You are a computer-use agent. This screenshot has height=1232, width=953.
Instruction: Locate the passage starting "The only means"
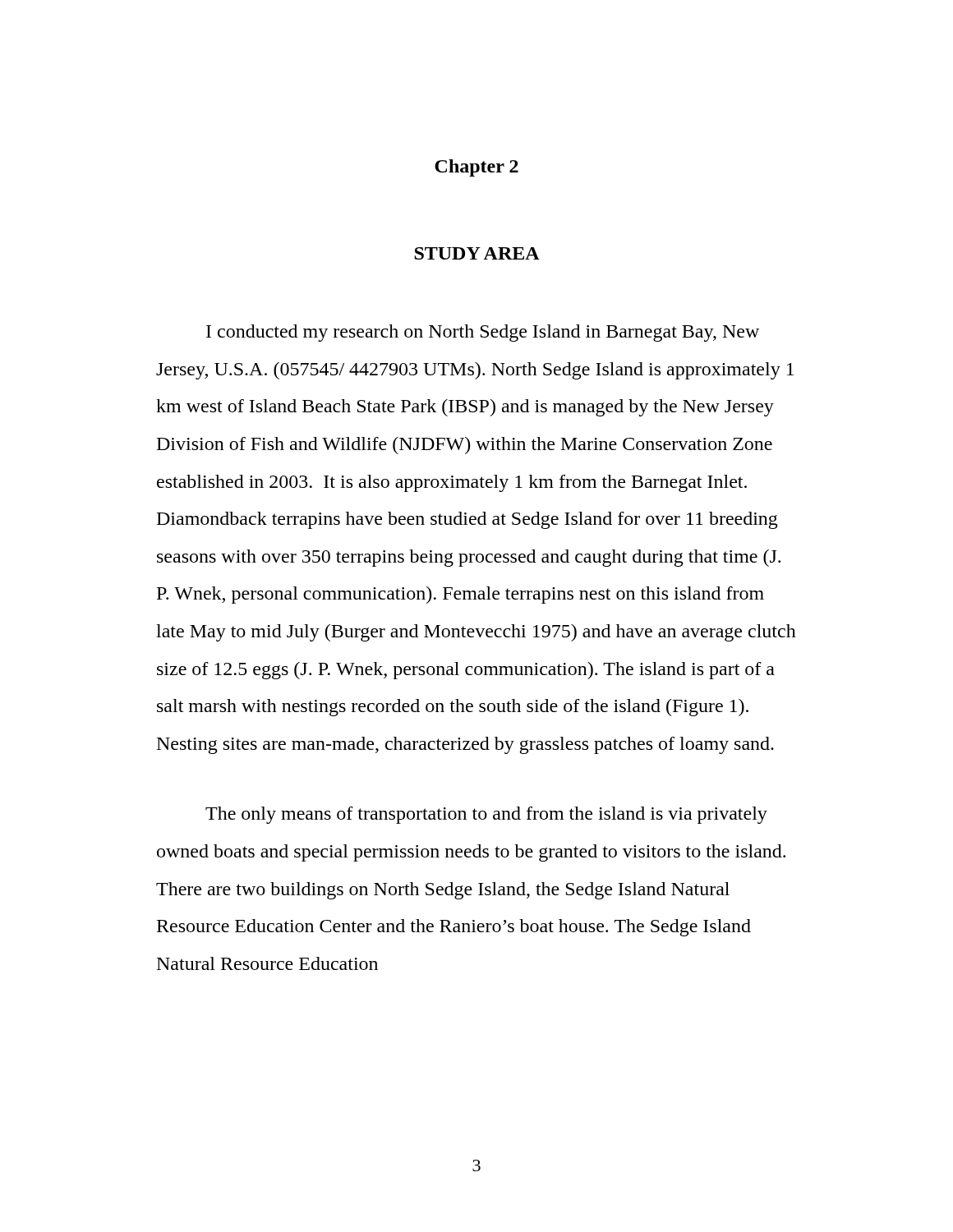tap(476, 889)
